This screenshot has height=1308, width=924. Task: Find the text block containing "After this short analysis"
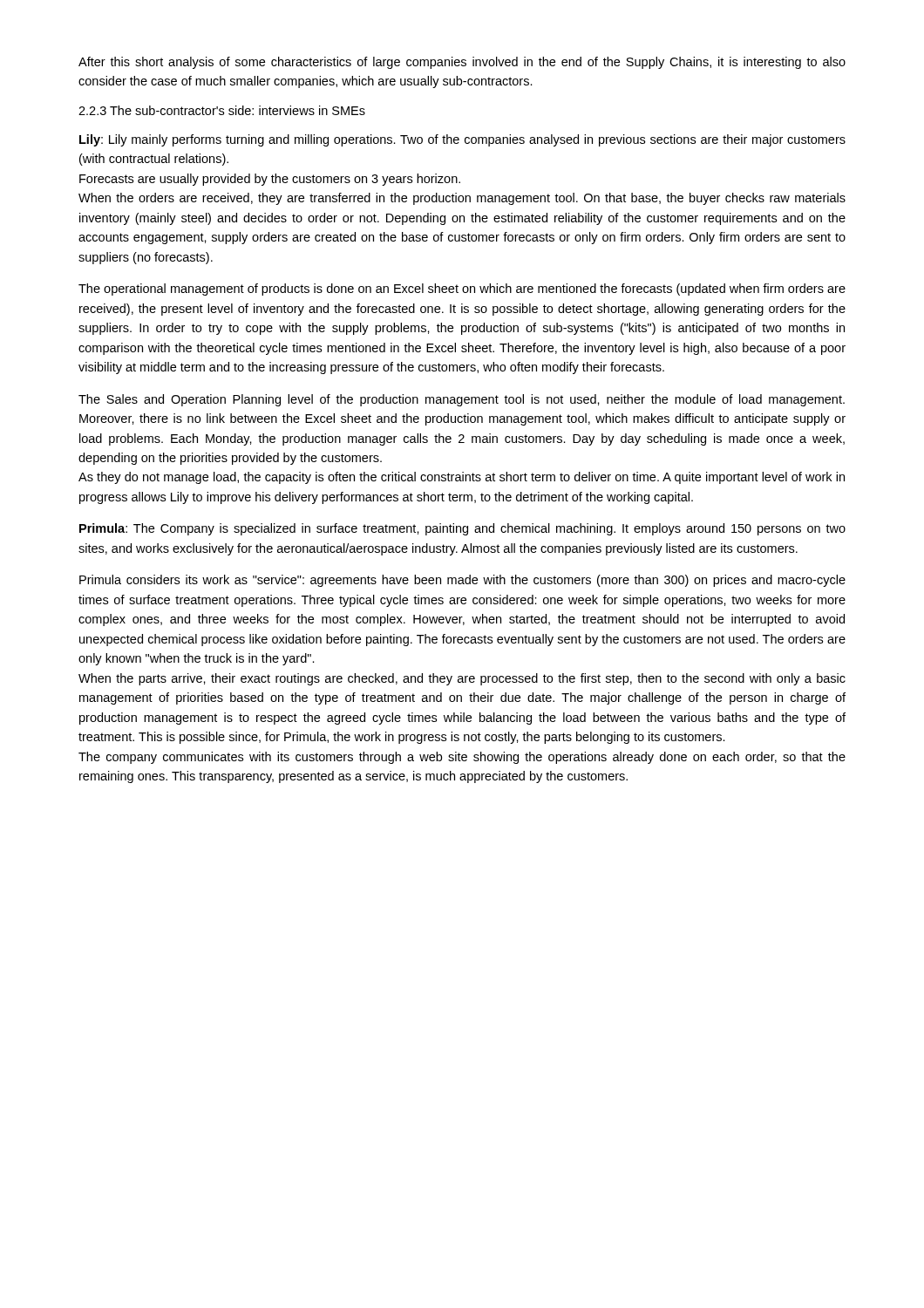[x=462, y=72]
